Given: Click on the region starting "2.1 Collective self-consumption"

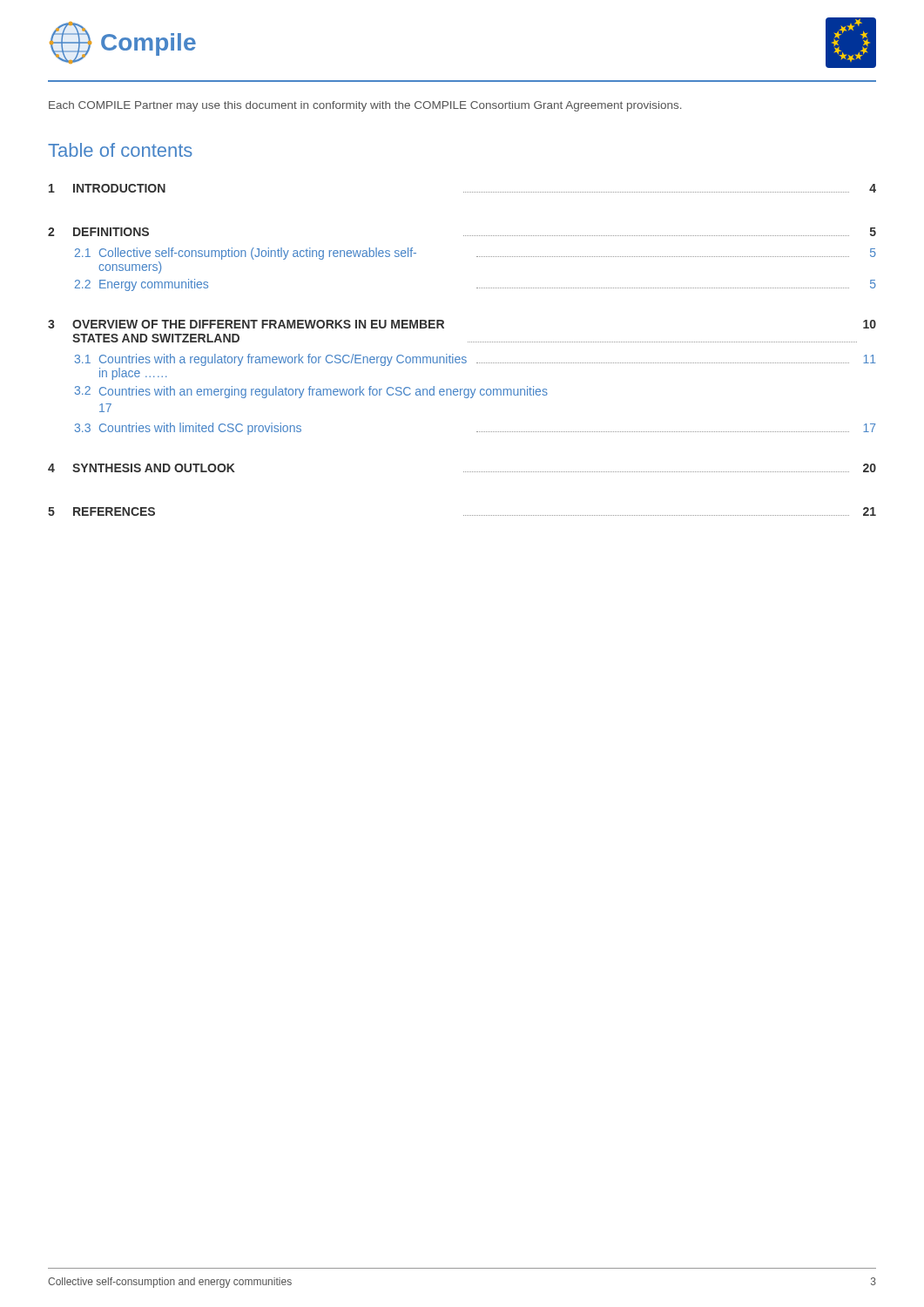Looking at the screenshot, I should tap(475, 259).
